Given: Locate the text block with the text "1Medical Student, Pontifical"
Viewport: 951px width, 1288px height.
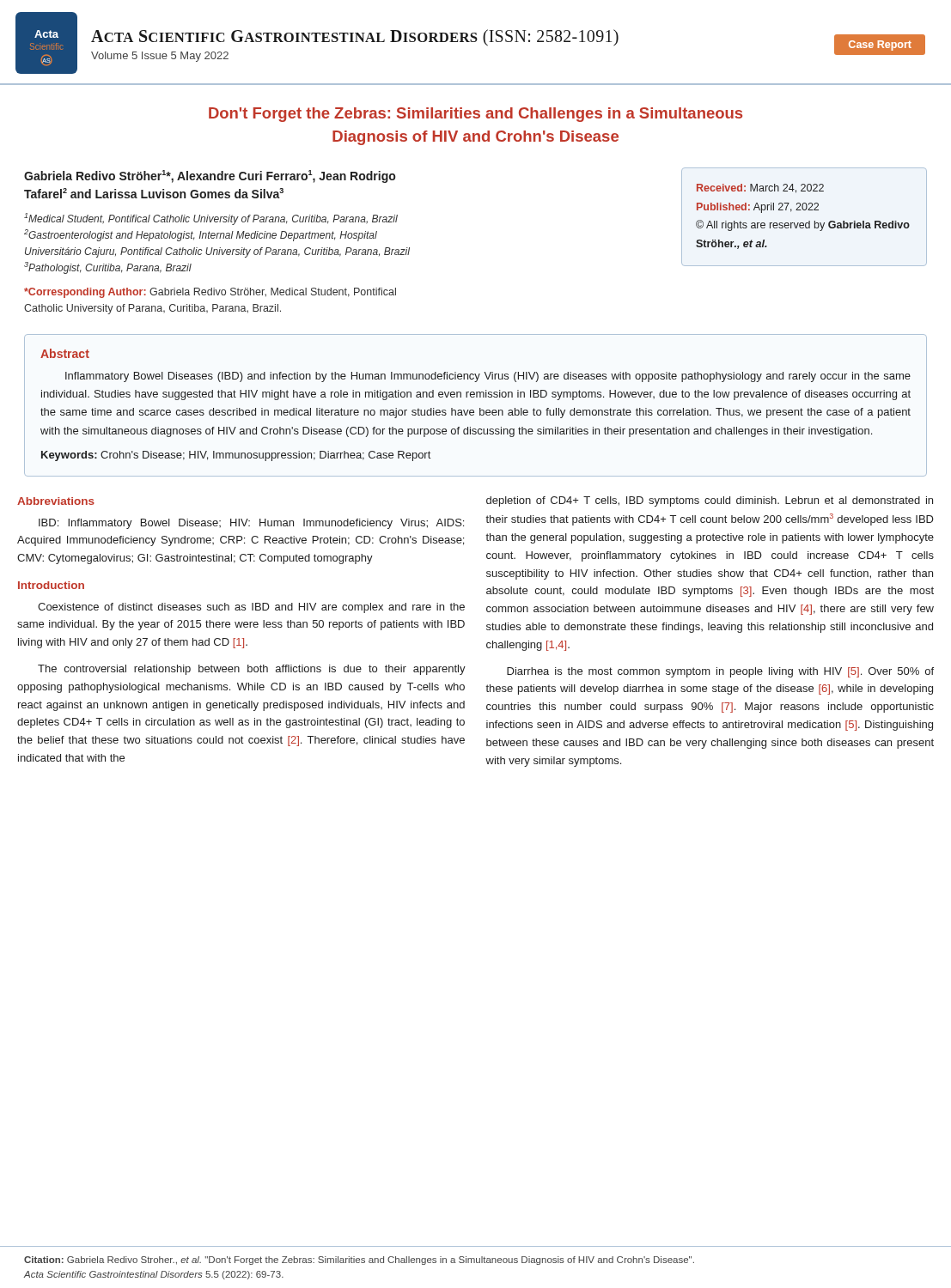Looking at the screenshot, I should click(217, 243).
